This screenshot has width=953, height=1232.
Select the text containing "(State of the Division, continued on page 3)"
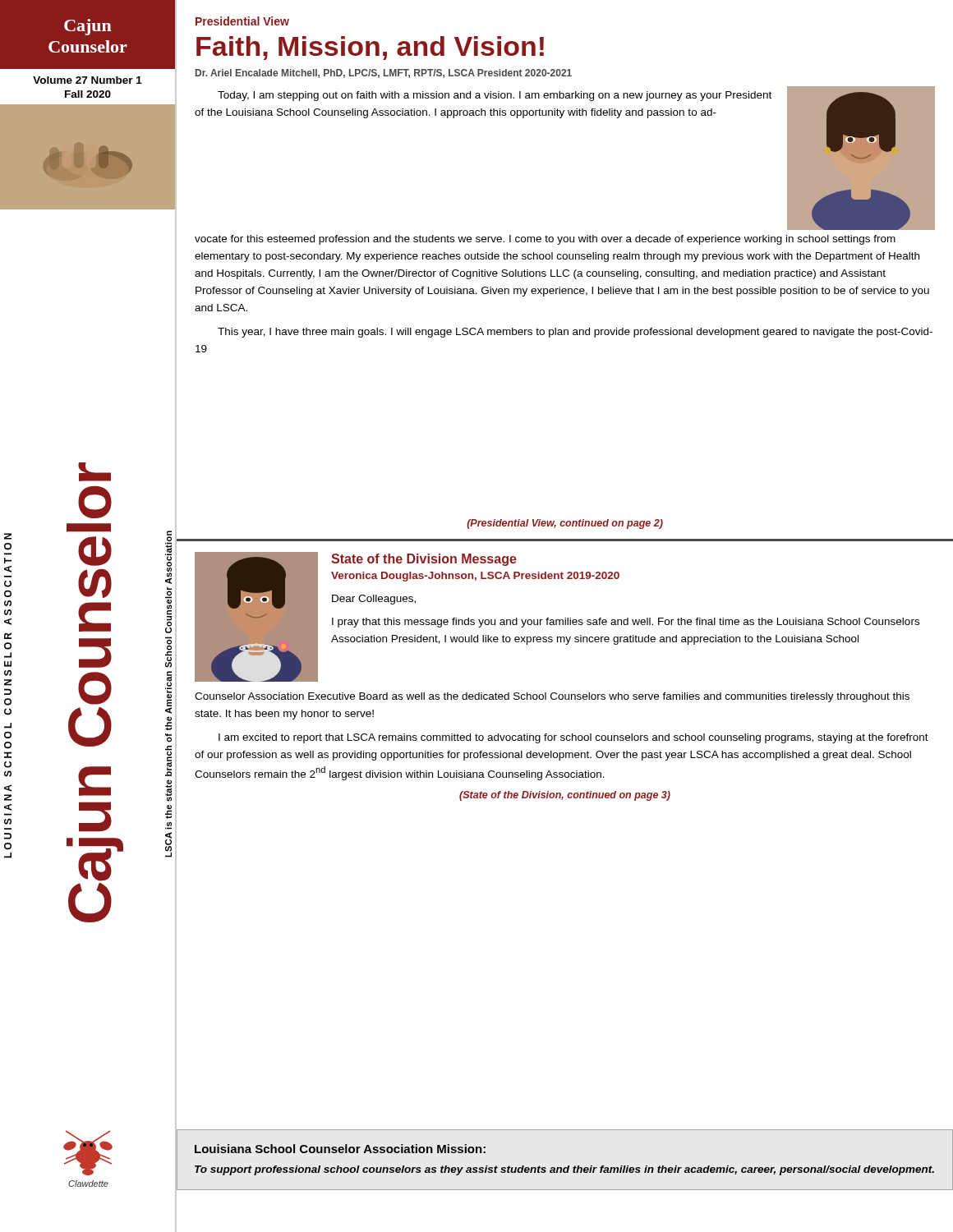point(565,795)
